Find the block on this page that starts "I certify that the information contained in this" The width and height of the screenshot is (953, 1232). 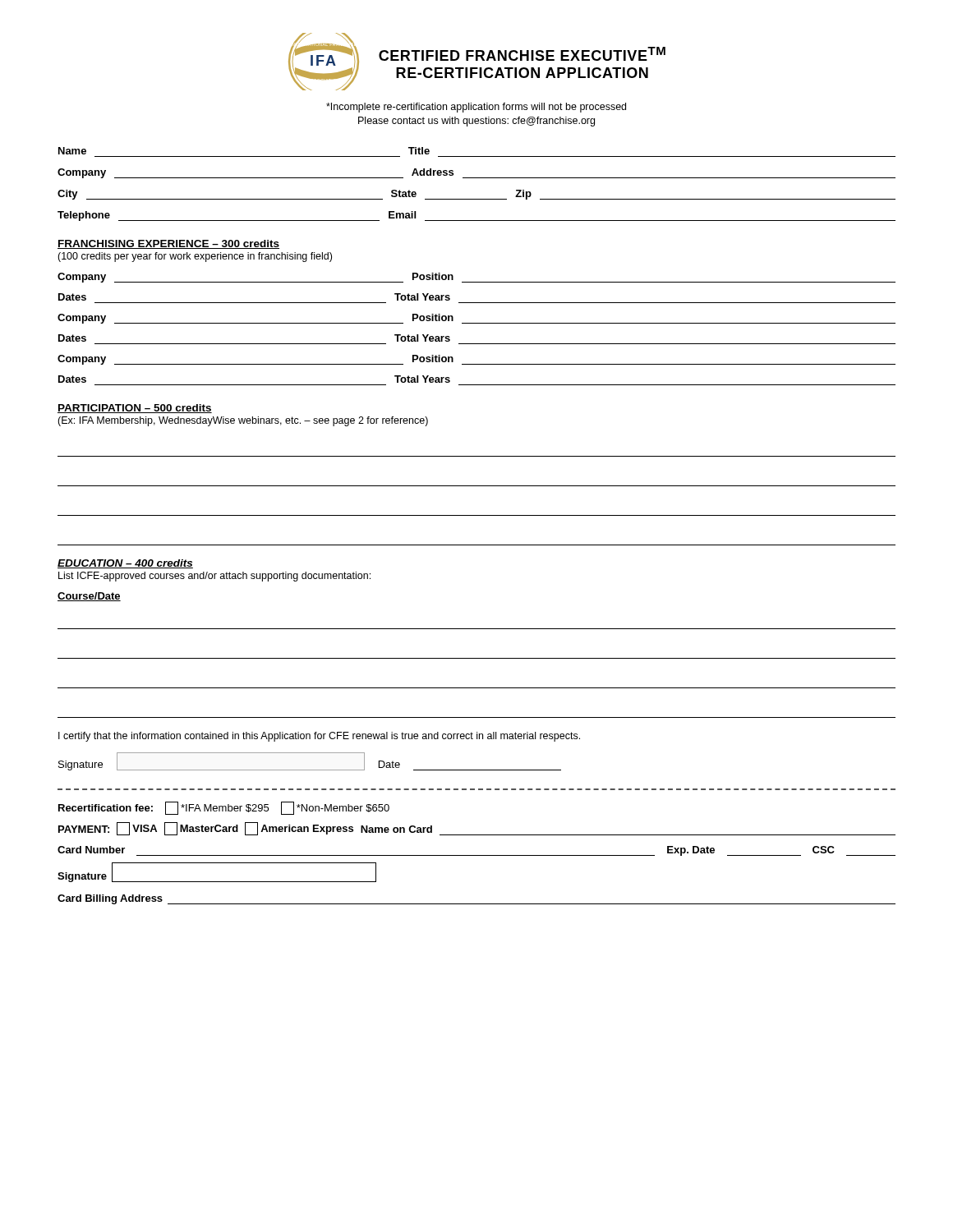point(319,736)
